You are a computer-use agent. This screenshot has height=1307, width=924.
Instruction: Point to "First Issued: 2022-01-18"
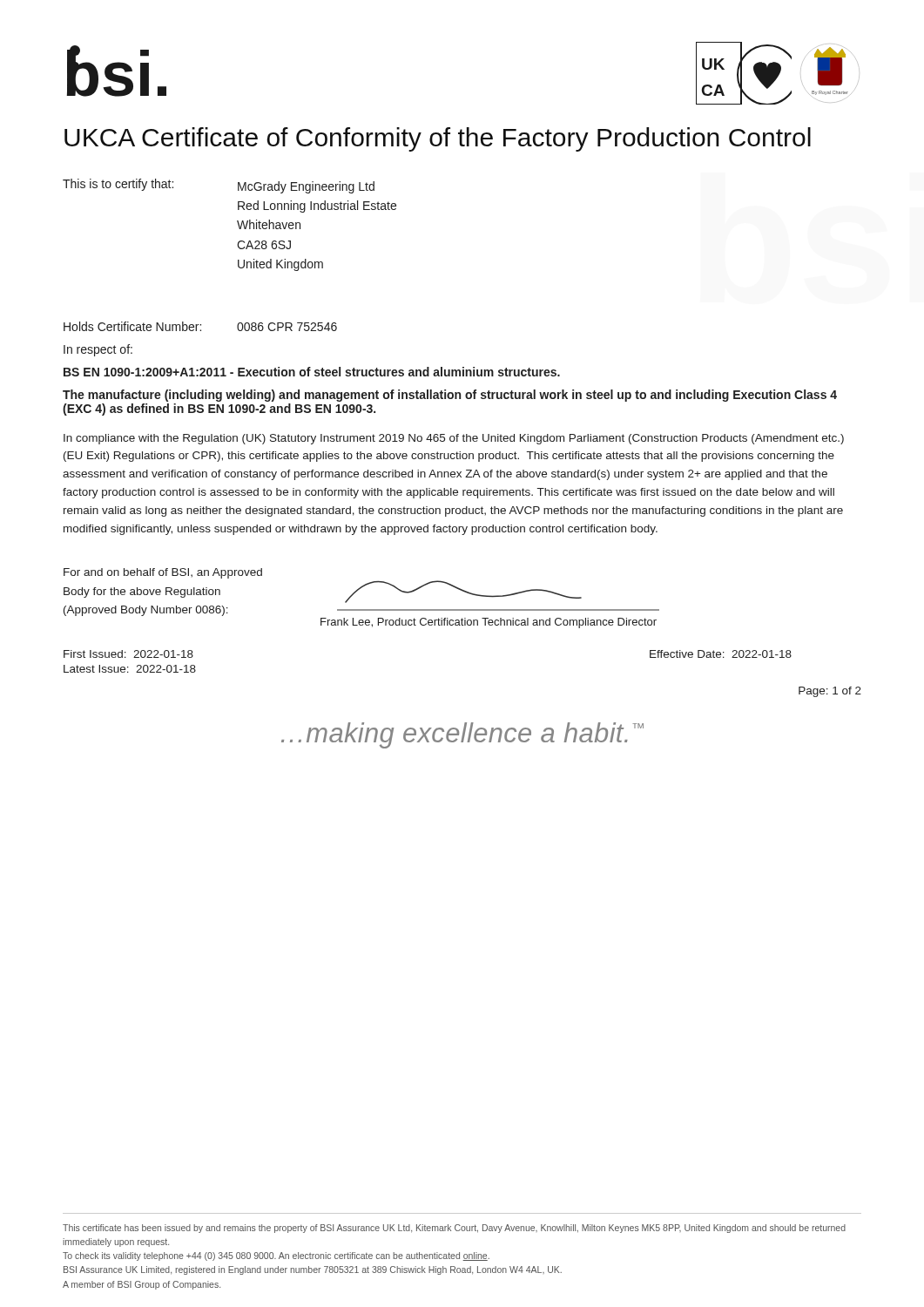[x=128, y=654]
